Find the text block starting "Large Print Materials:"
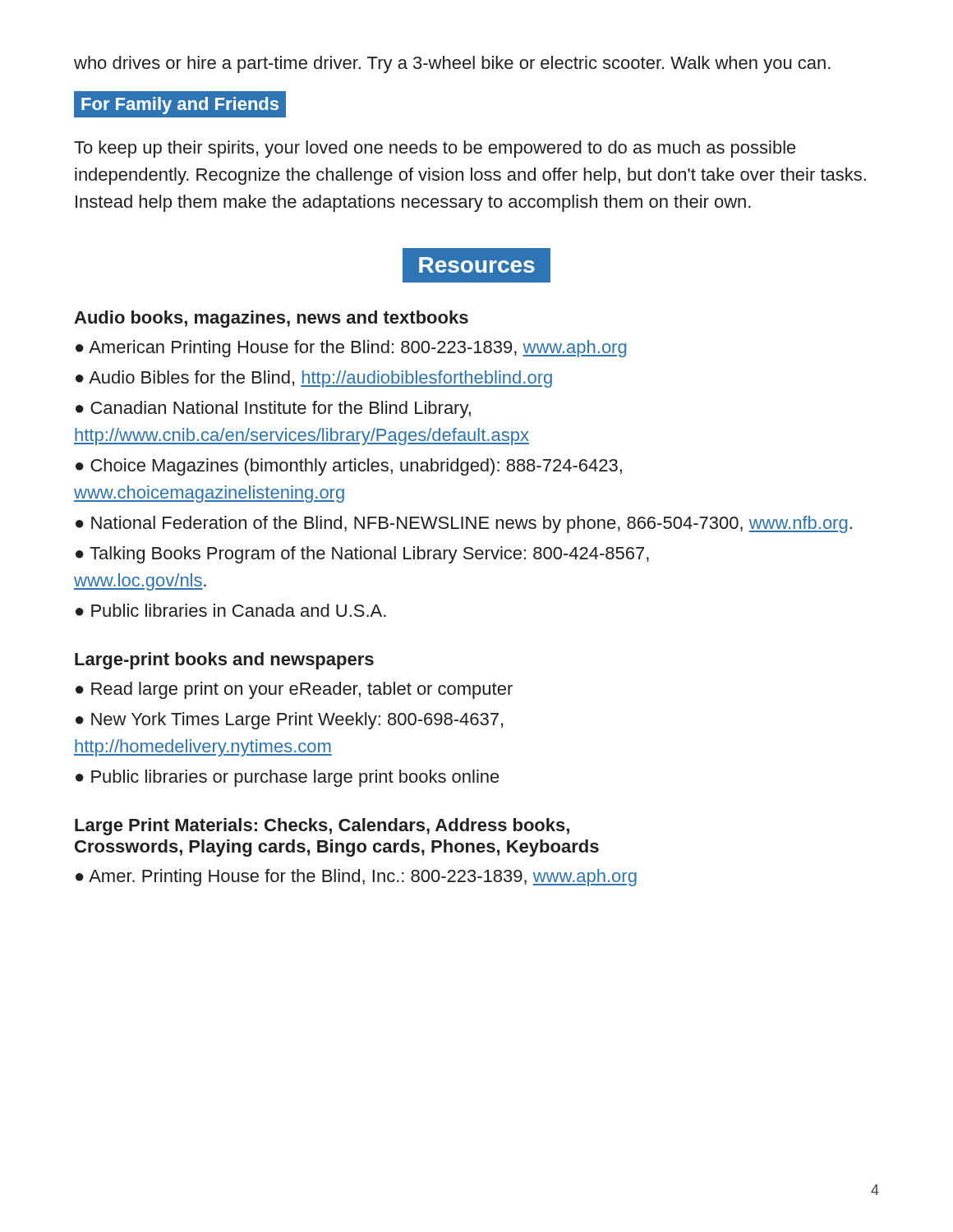Viewport: 953px width, 1232px height. (337, 836)
